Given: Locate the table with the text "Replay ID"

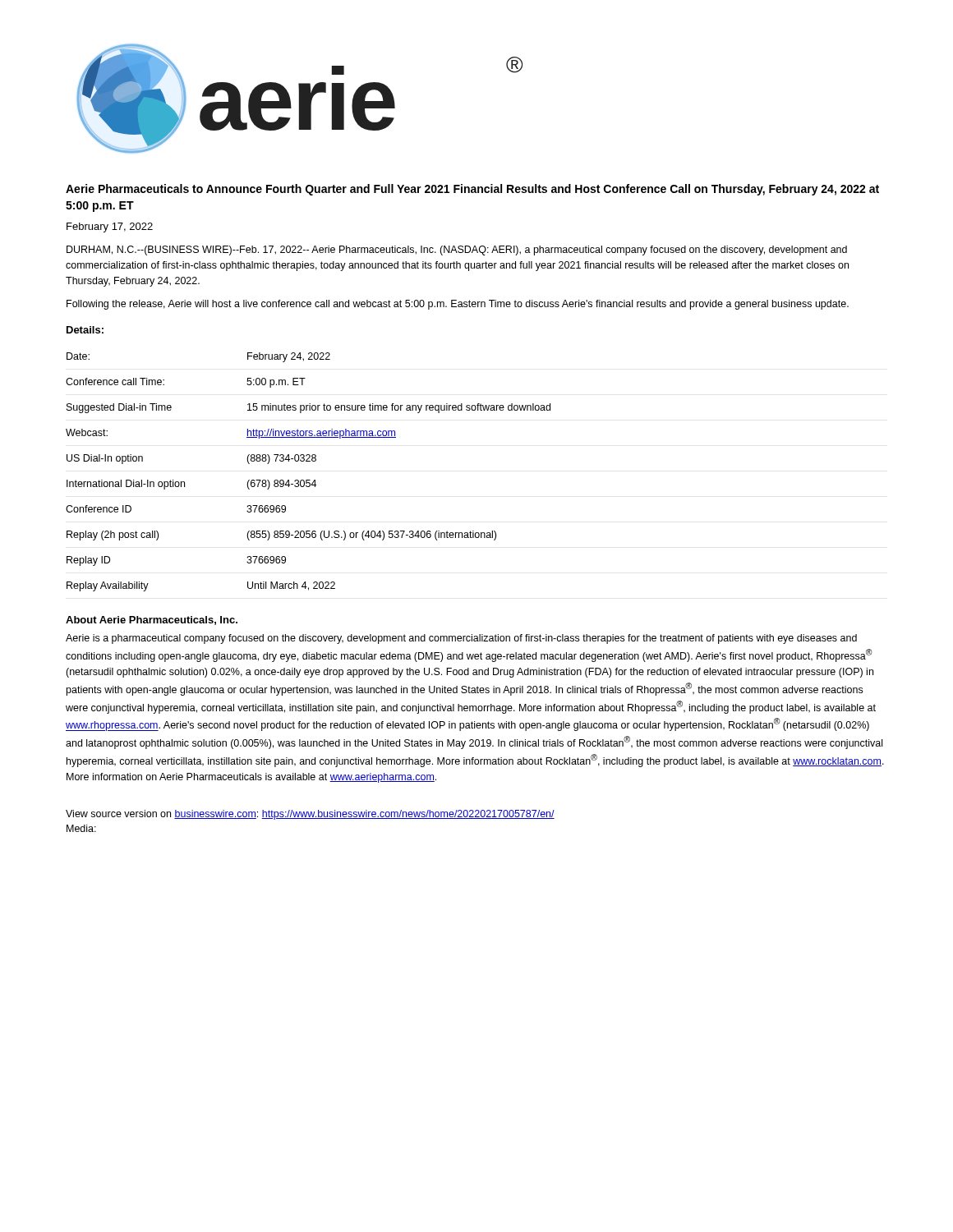Looking at the screenshot, I should [476, 472].
